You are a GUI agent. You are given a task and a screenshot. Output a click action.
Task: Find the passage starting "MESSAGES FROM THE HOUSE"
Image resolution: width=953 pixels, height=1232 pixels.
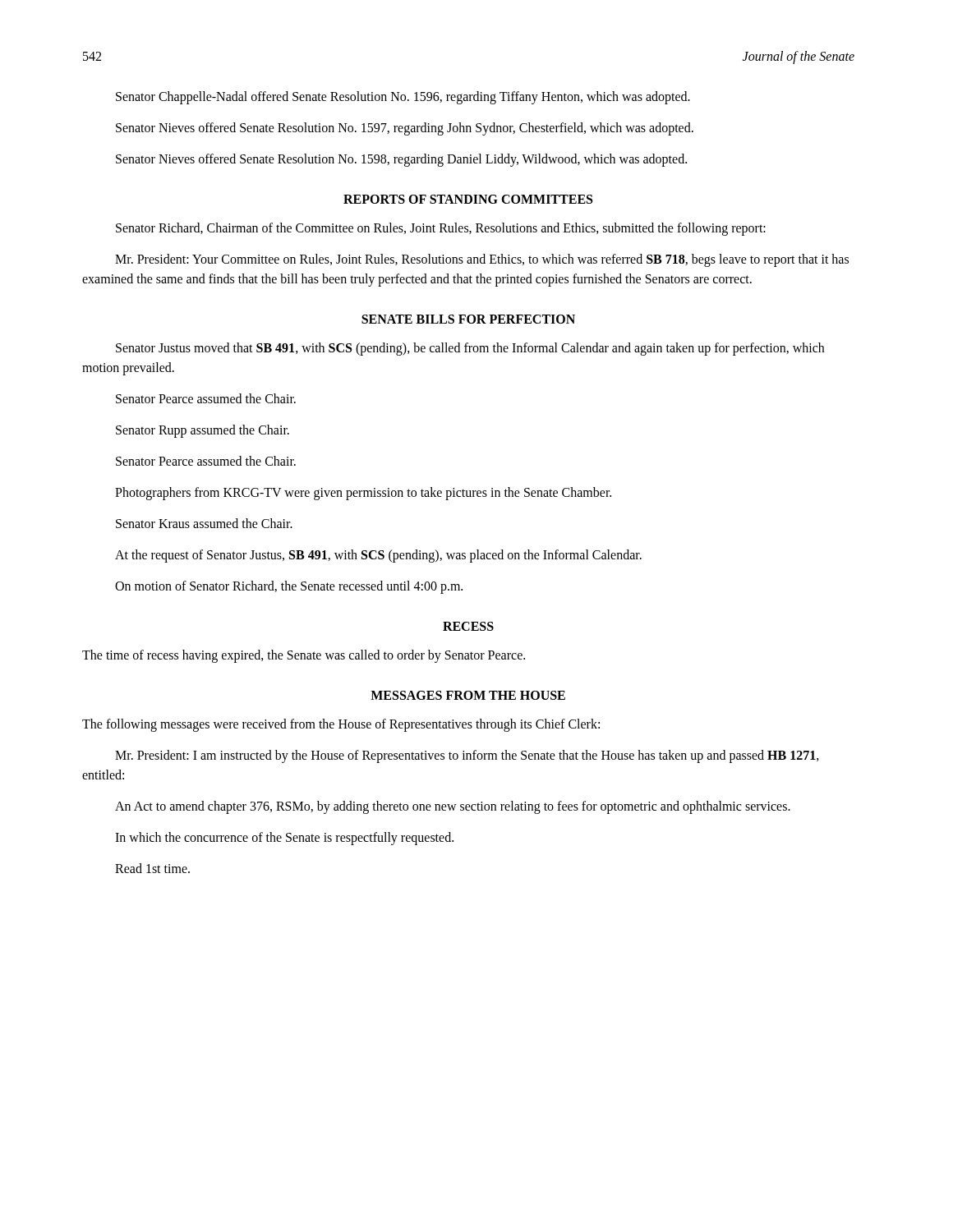pos(468,695)
